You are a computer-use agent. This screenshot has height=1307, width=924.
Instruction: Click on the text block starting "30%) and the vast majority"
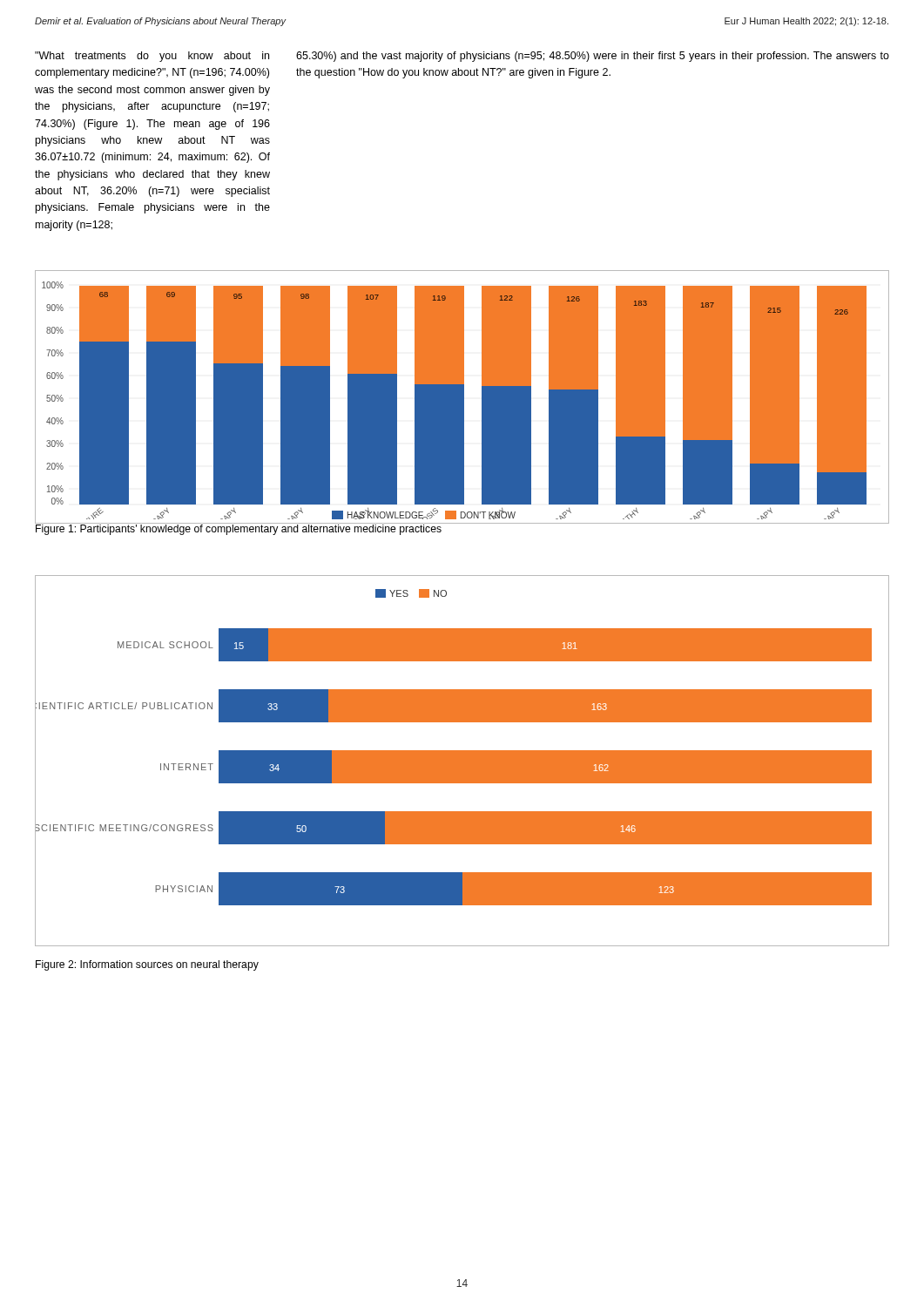coord(593,64)
